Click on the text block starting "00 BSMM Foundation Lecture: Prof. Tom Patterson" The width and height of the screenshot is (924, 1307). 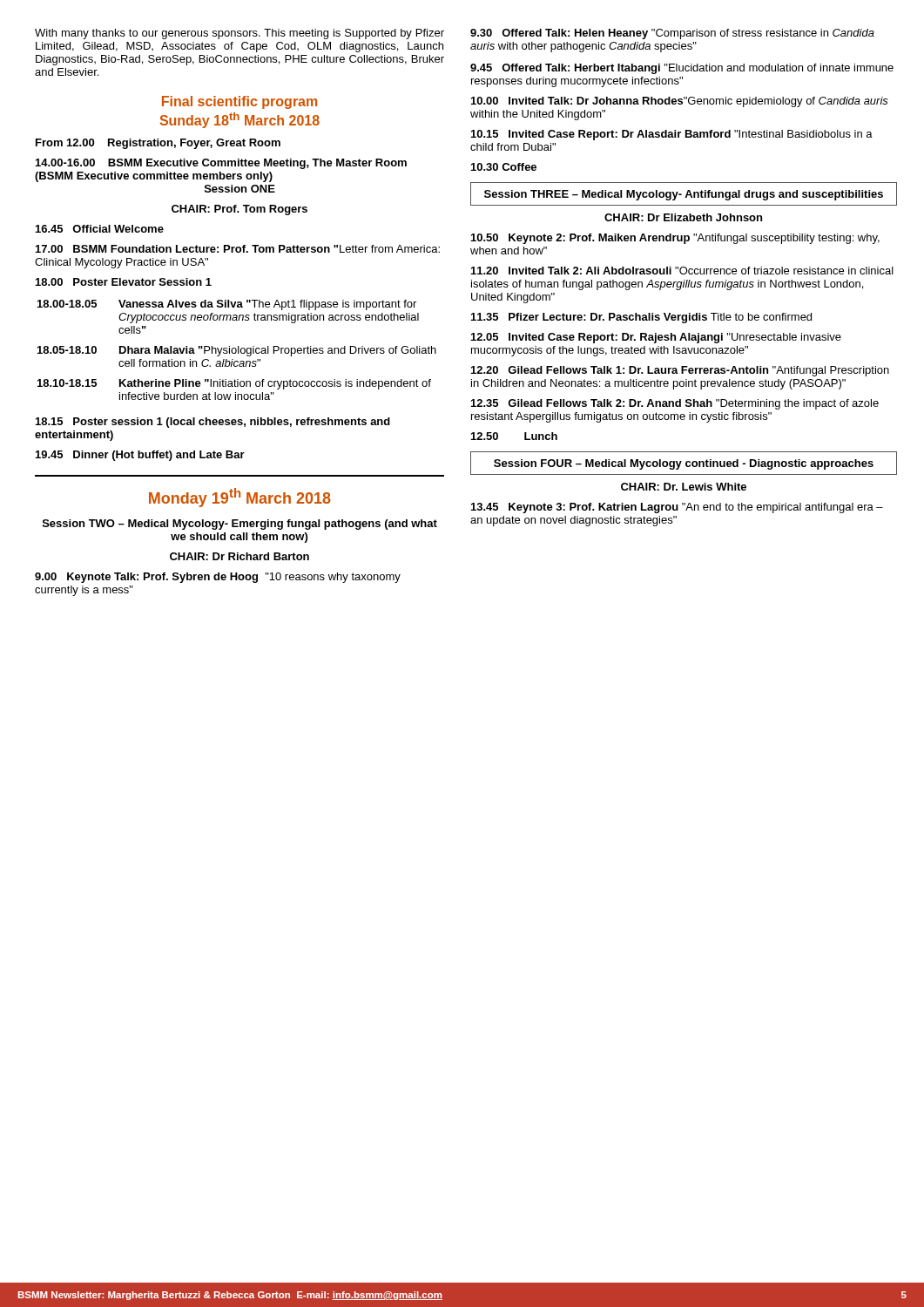pyautogui.click(x=238, y=256)
